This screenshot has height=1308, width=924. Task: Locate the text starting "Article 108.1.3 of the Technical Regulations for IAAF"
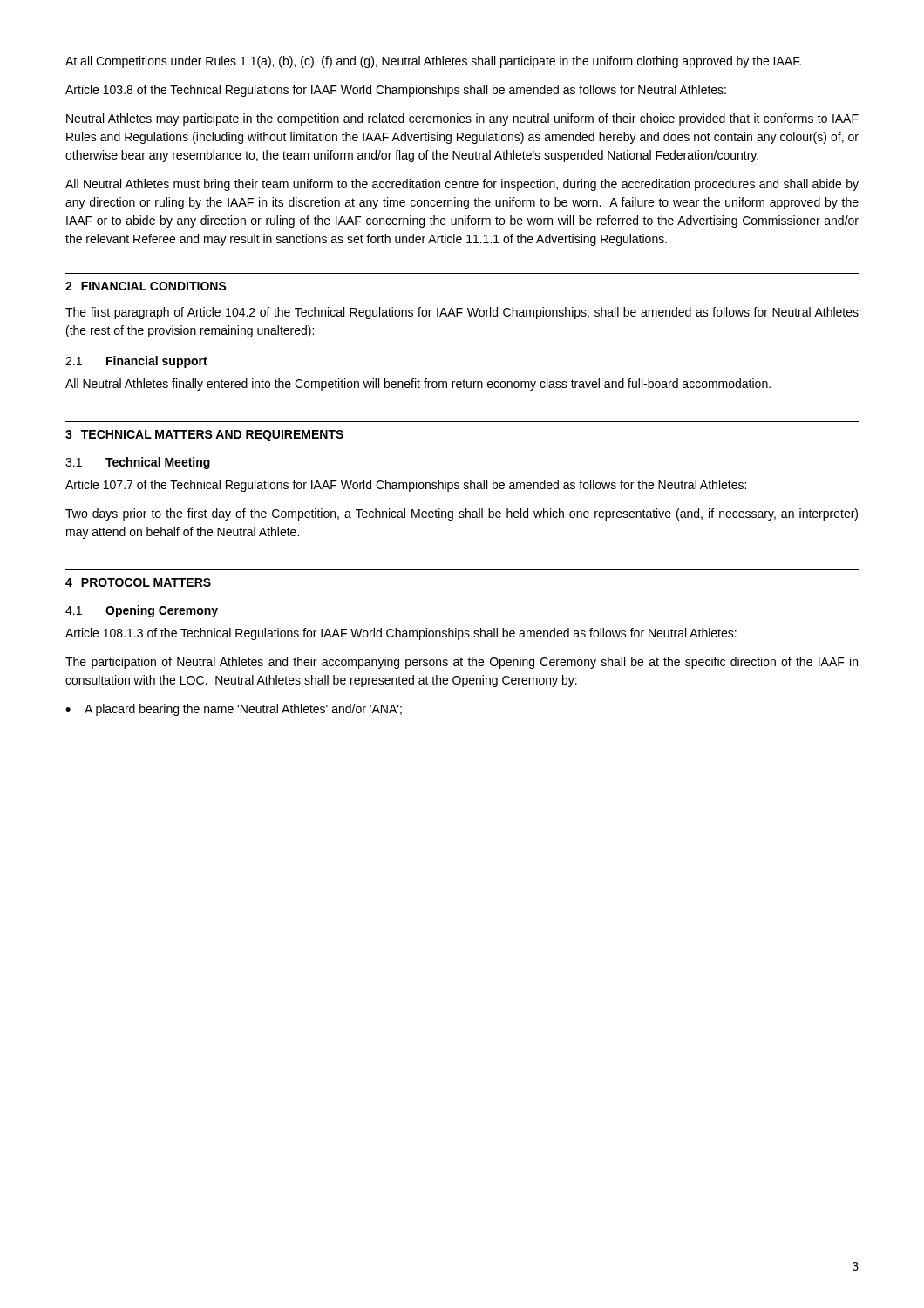point(401,633)
